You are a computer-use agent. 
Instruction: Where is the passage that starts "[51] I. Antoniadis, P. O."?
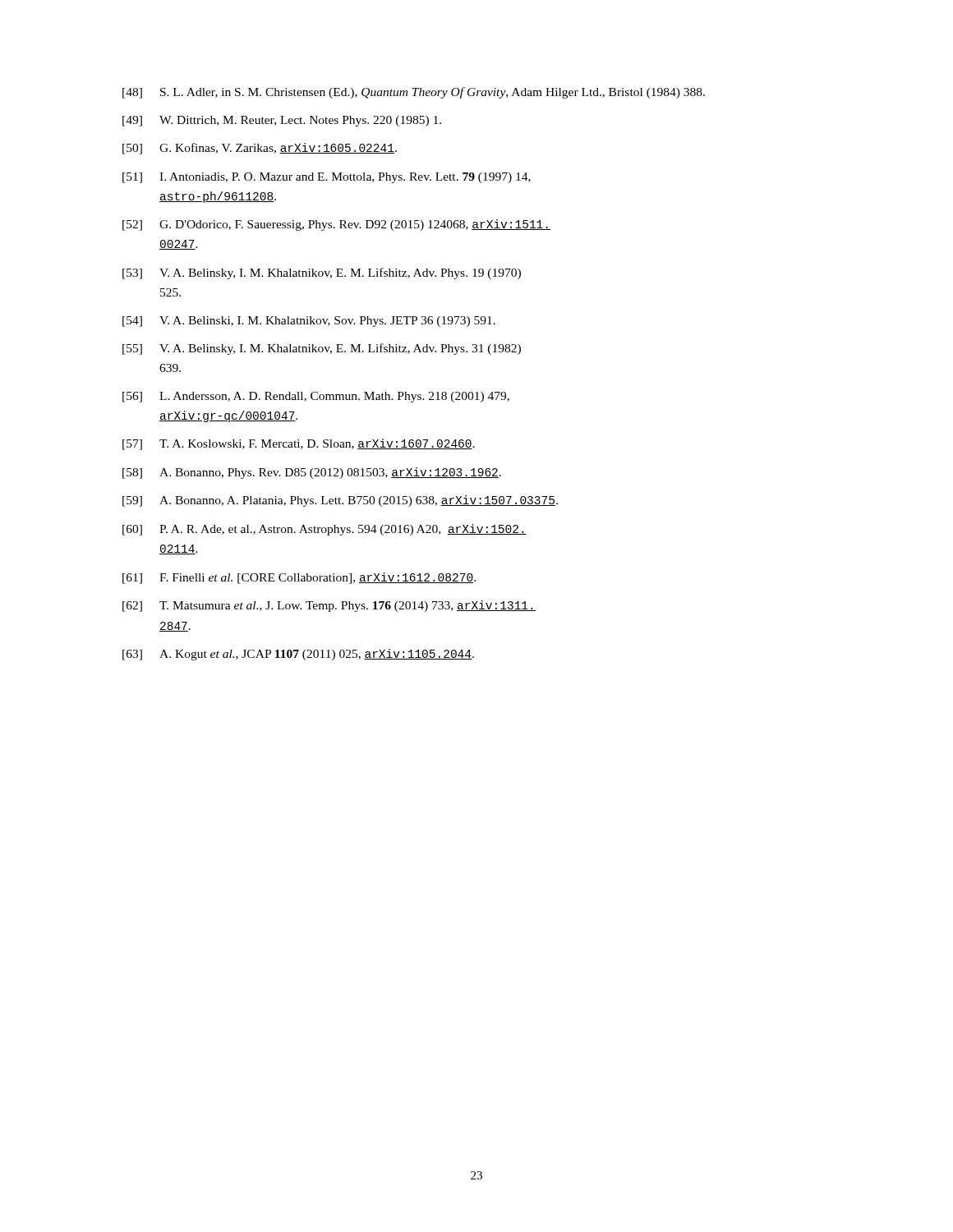[476, 186]
